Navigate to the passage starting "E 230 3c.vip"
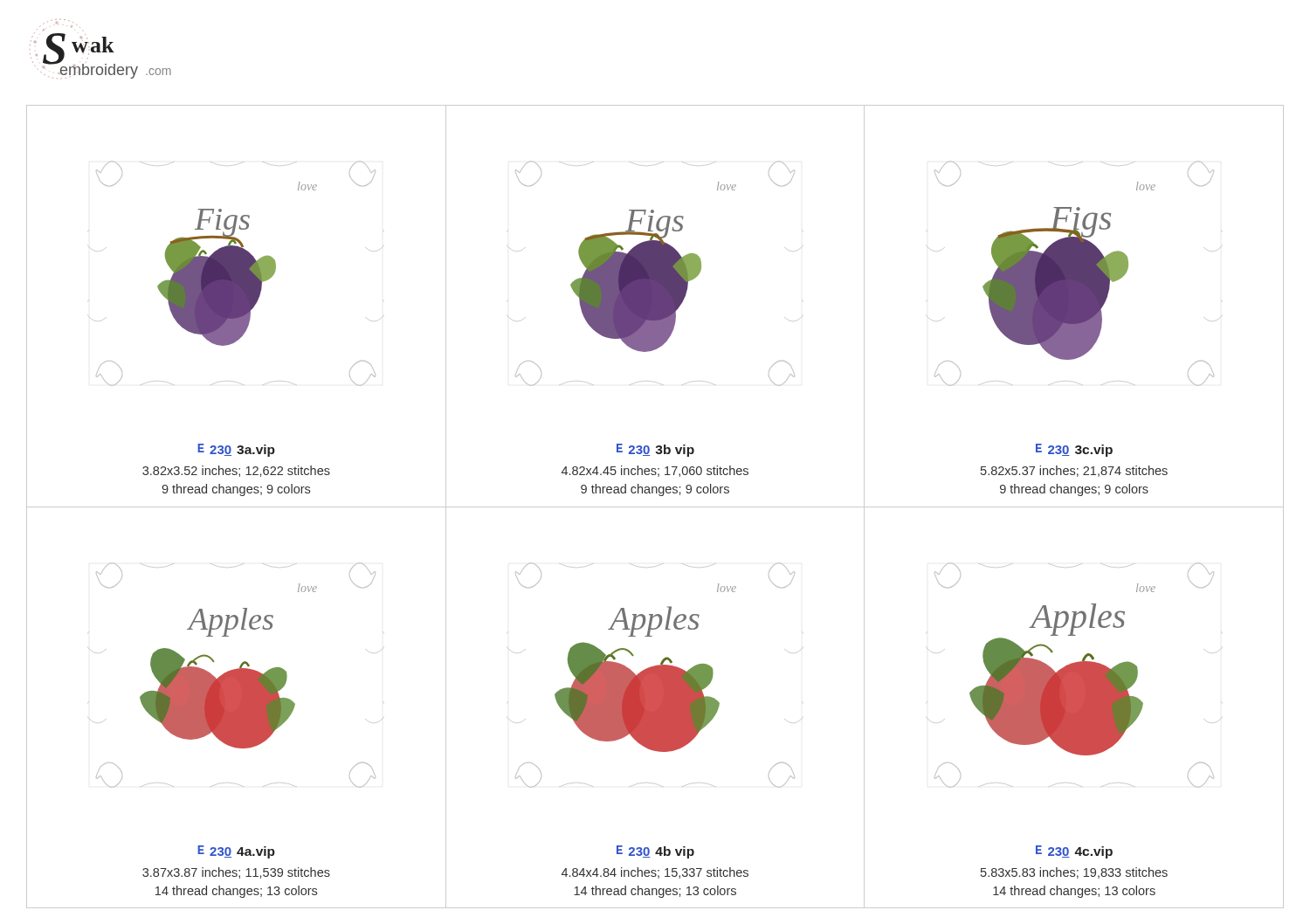The image size is (1310, 924). click(1074, 470)
